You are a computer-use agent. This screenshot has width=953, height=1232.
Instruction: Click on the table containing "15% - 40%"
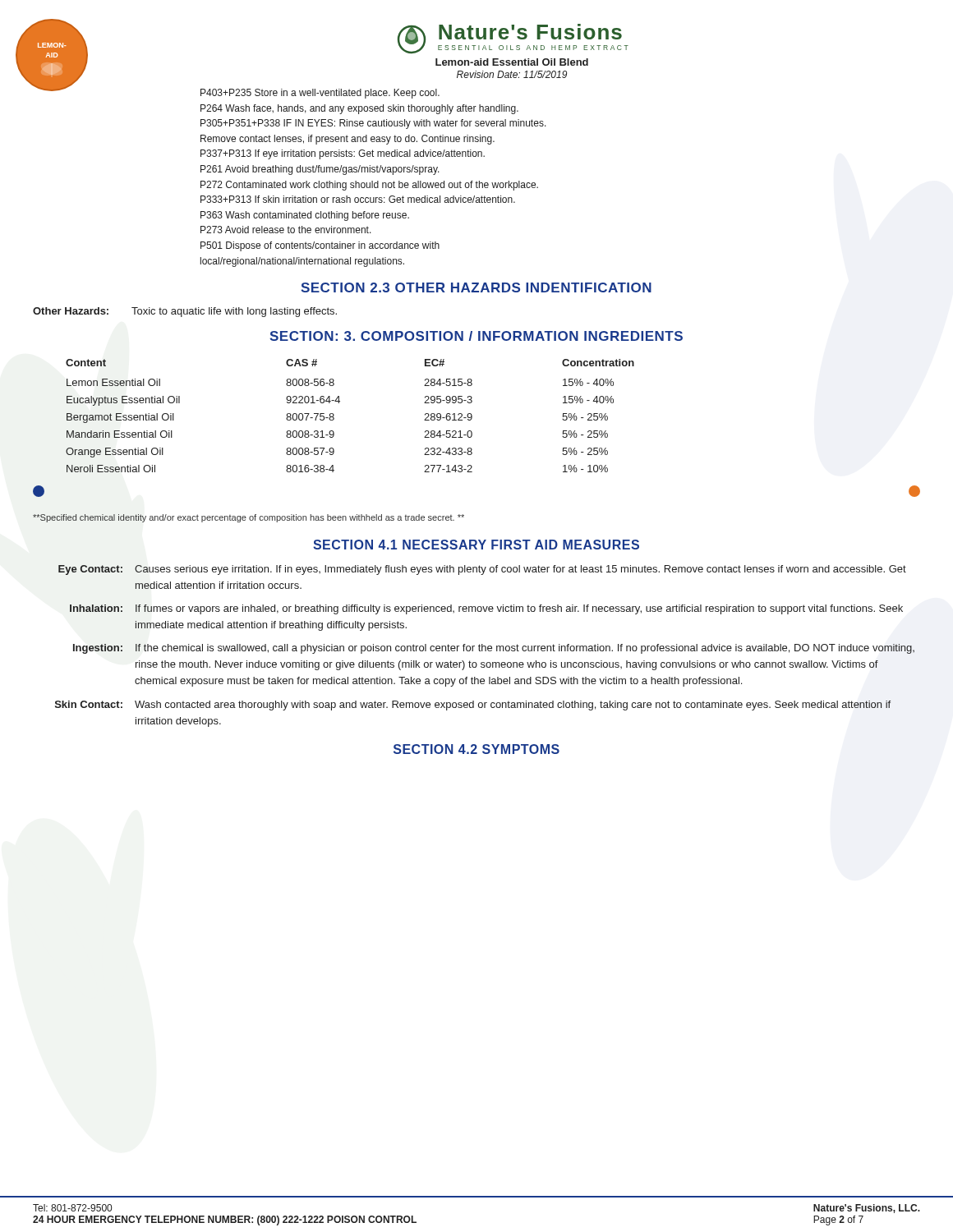click(x=476, y=415)
